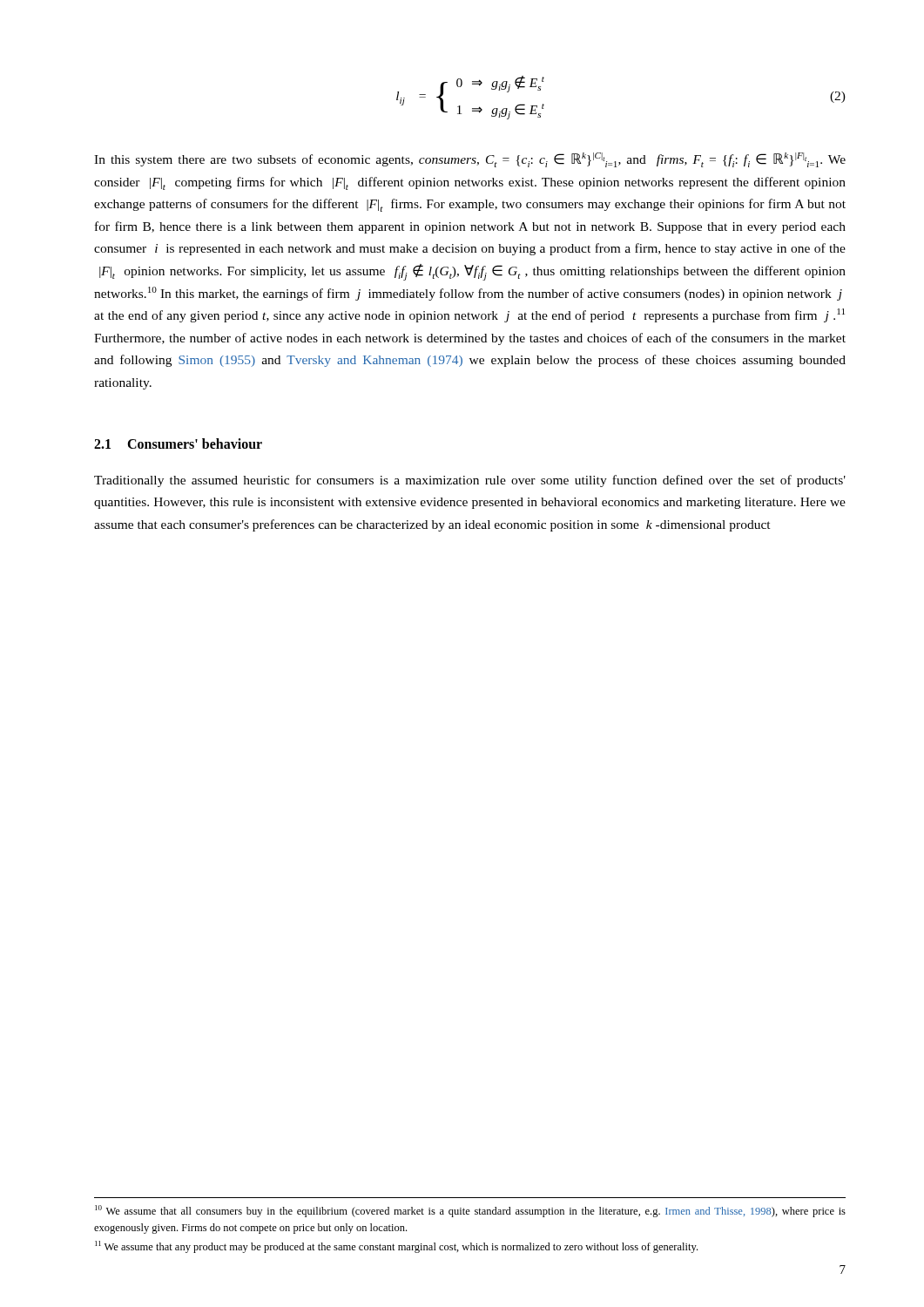Point to the block beginning "11 We assume that"

coord(396,1246)
